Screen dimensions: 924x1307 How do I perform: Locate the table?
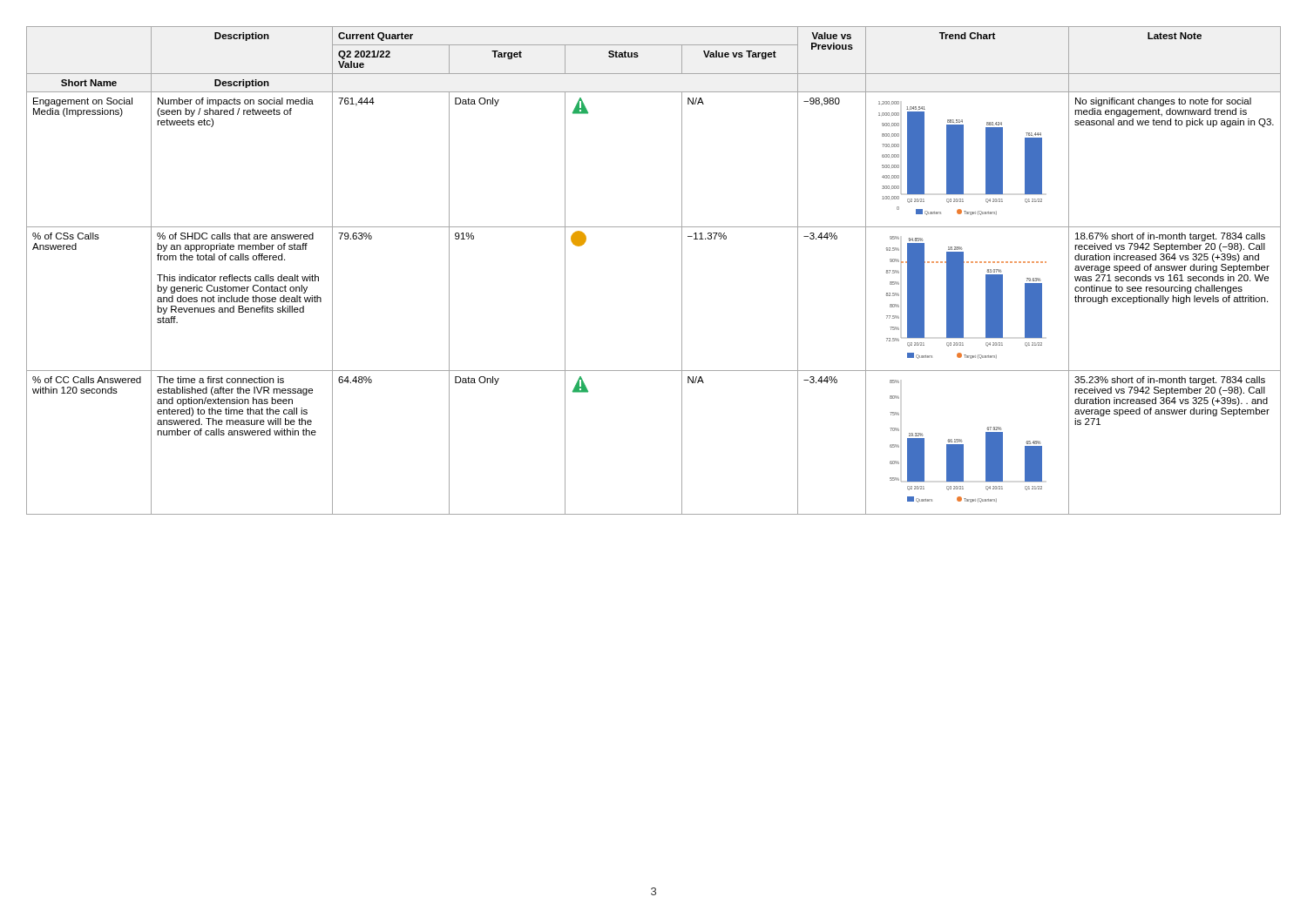pyautogui.click(x=654, y=270)
